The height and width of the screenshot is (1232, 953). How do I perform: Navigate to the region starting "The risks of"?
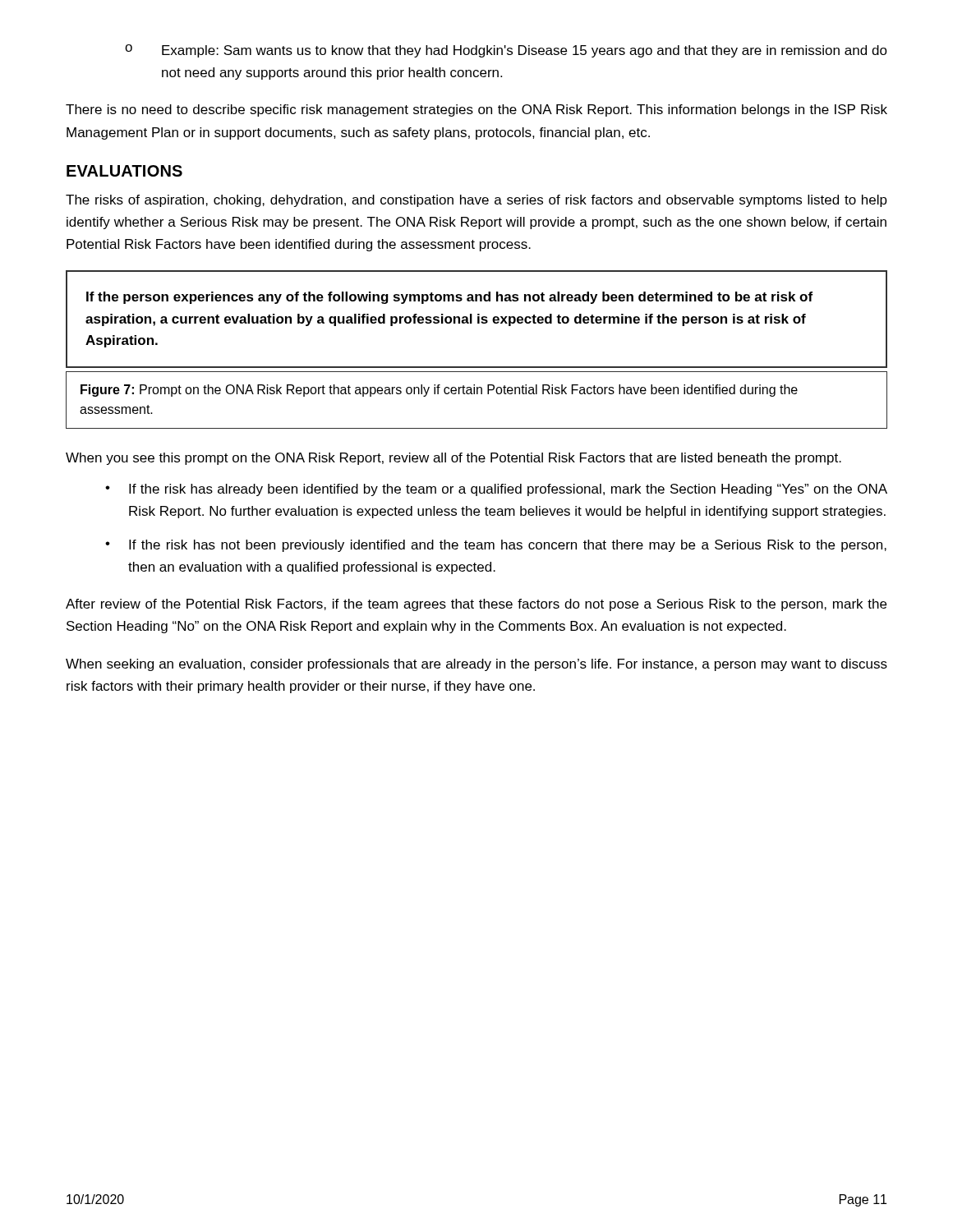(x=476, y=222)
